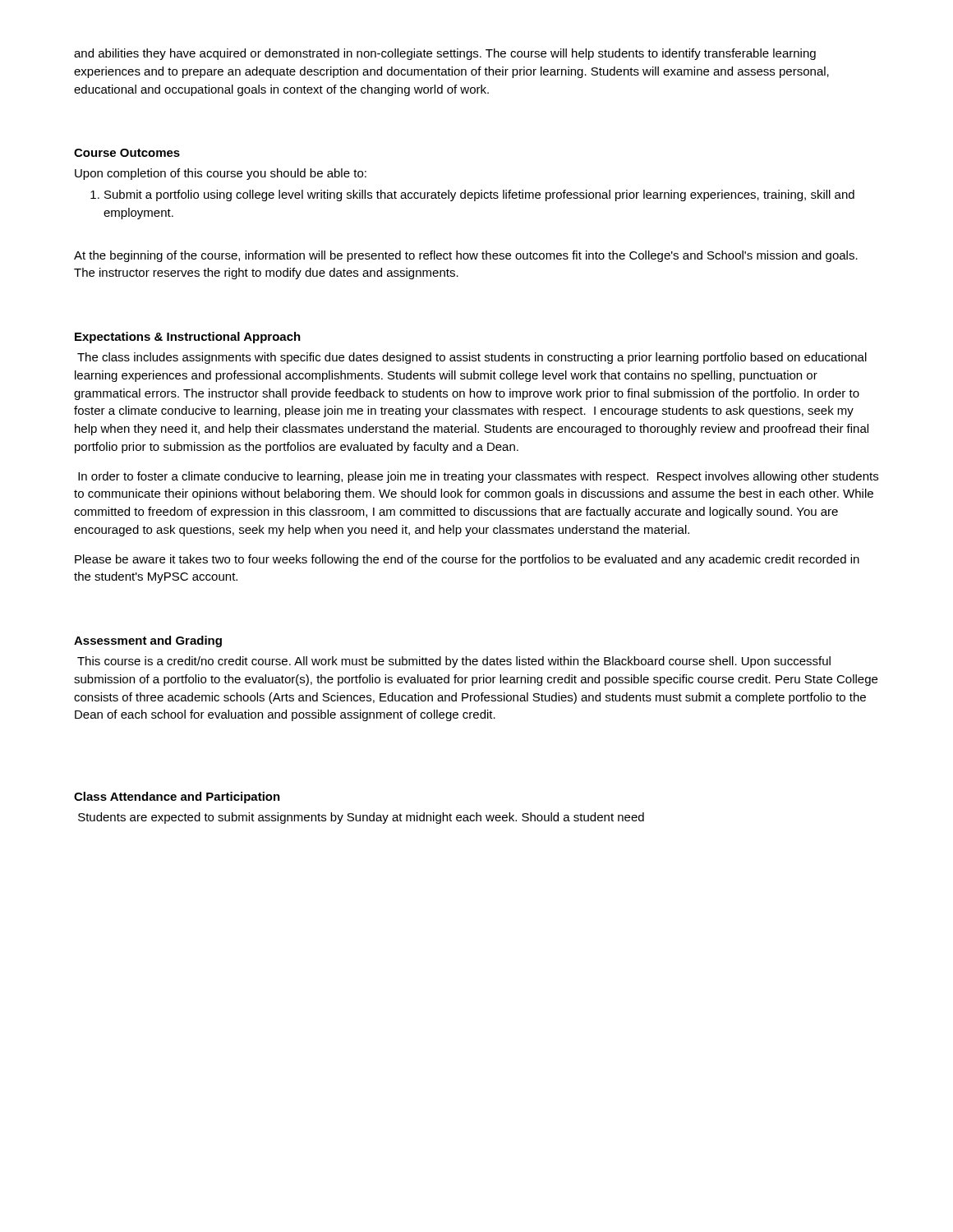Click on the block starting "Course Outcomes"
Viewport: 953px width, 1232px height.
click(127, 153)
